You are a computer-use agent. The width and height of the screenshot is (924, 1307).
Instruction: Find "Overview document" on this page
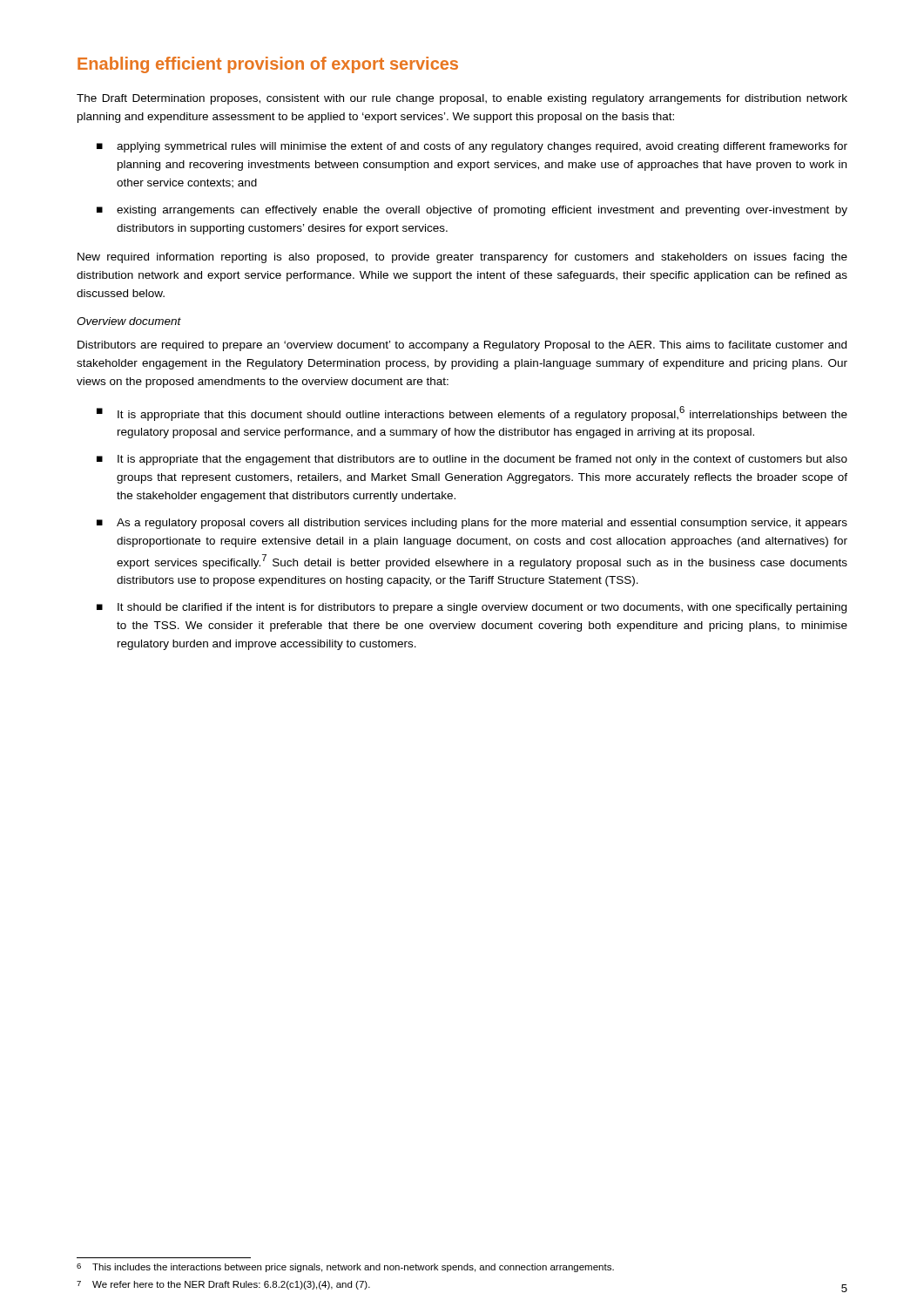click(129, 321)
